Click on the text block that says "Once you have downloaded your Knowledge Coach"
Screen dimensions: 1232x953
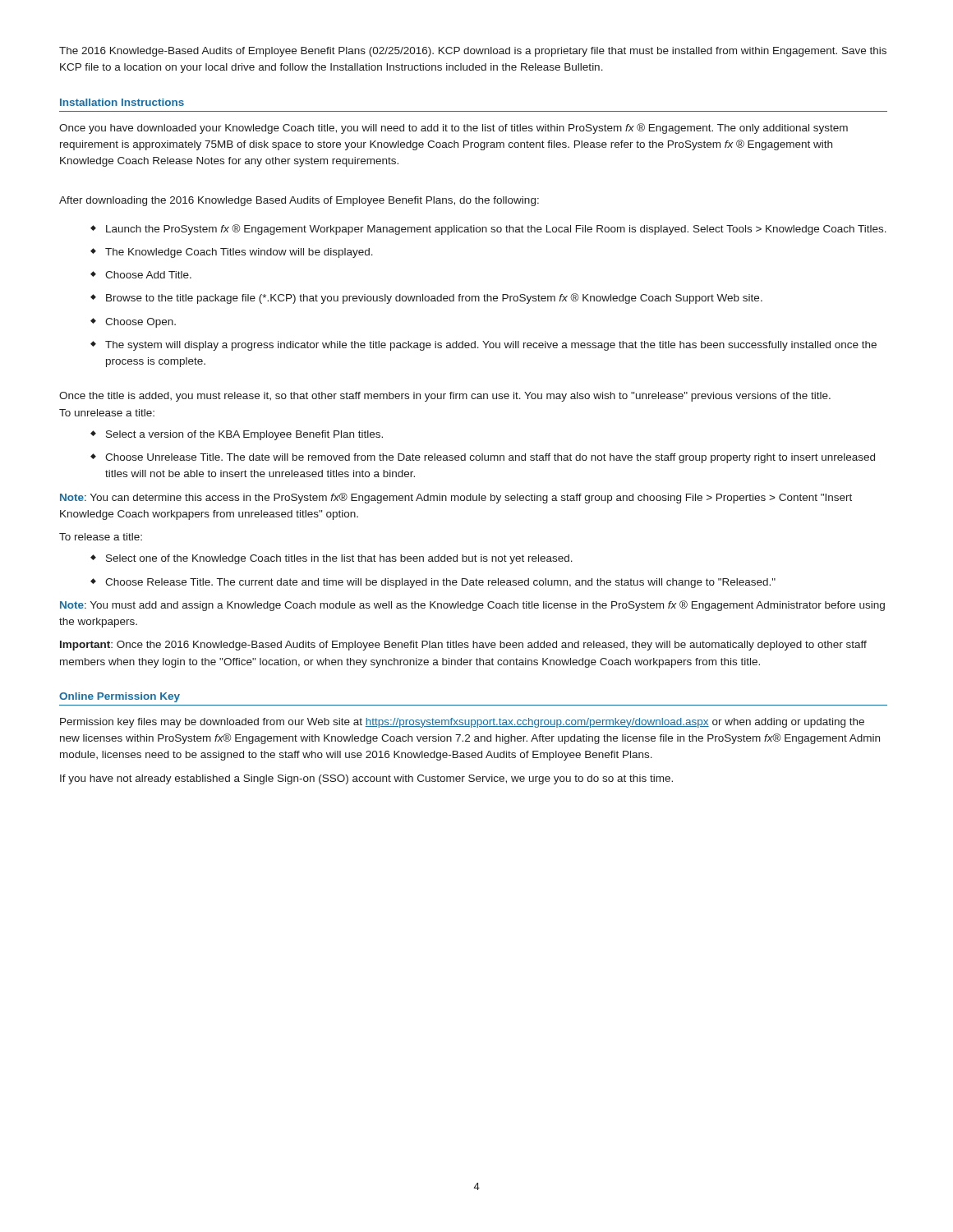tap(454, 144)
